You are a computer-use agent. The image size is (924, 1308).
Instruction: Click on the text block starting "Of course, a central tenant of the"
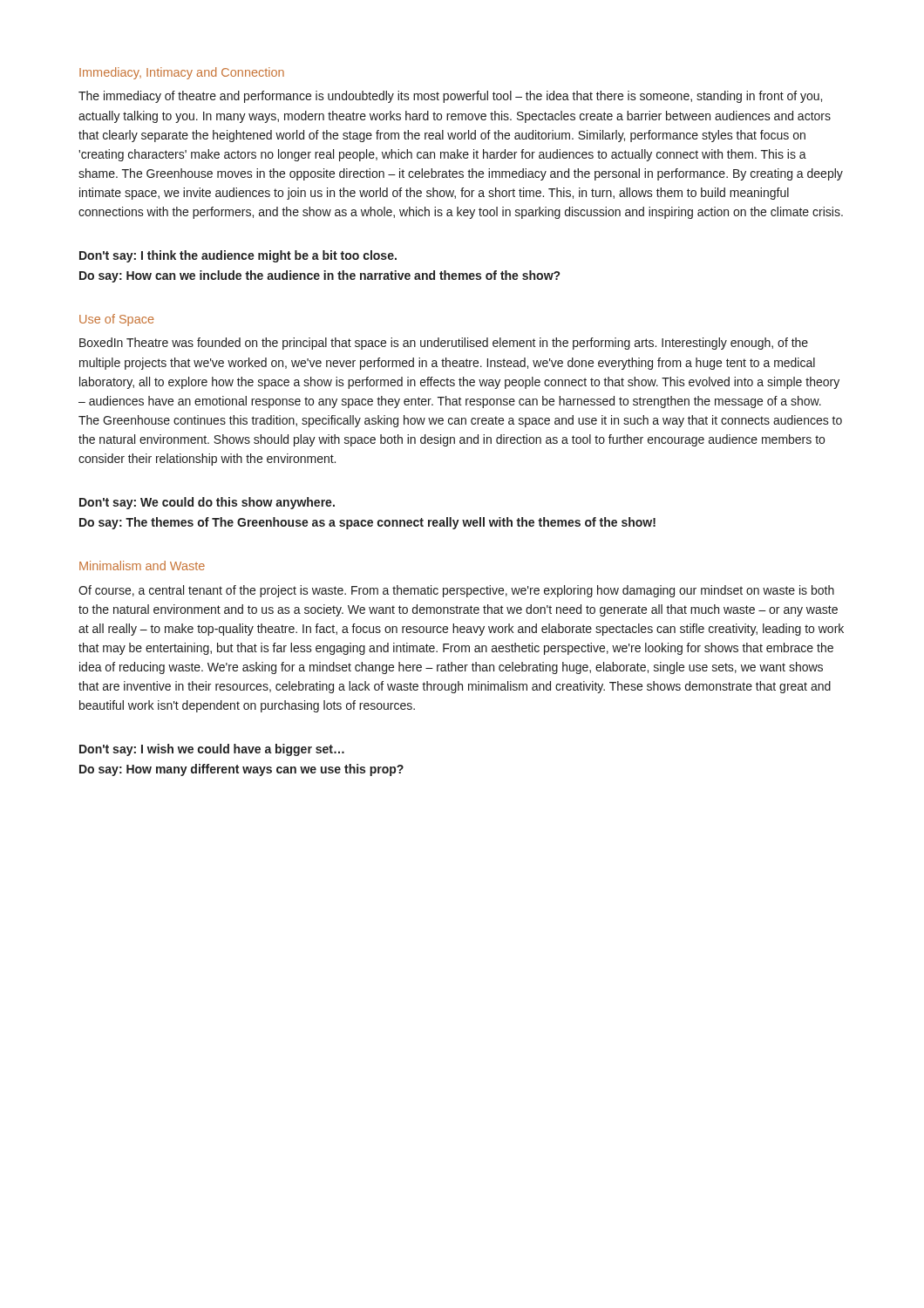tap(461, 648)
